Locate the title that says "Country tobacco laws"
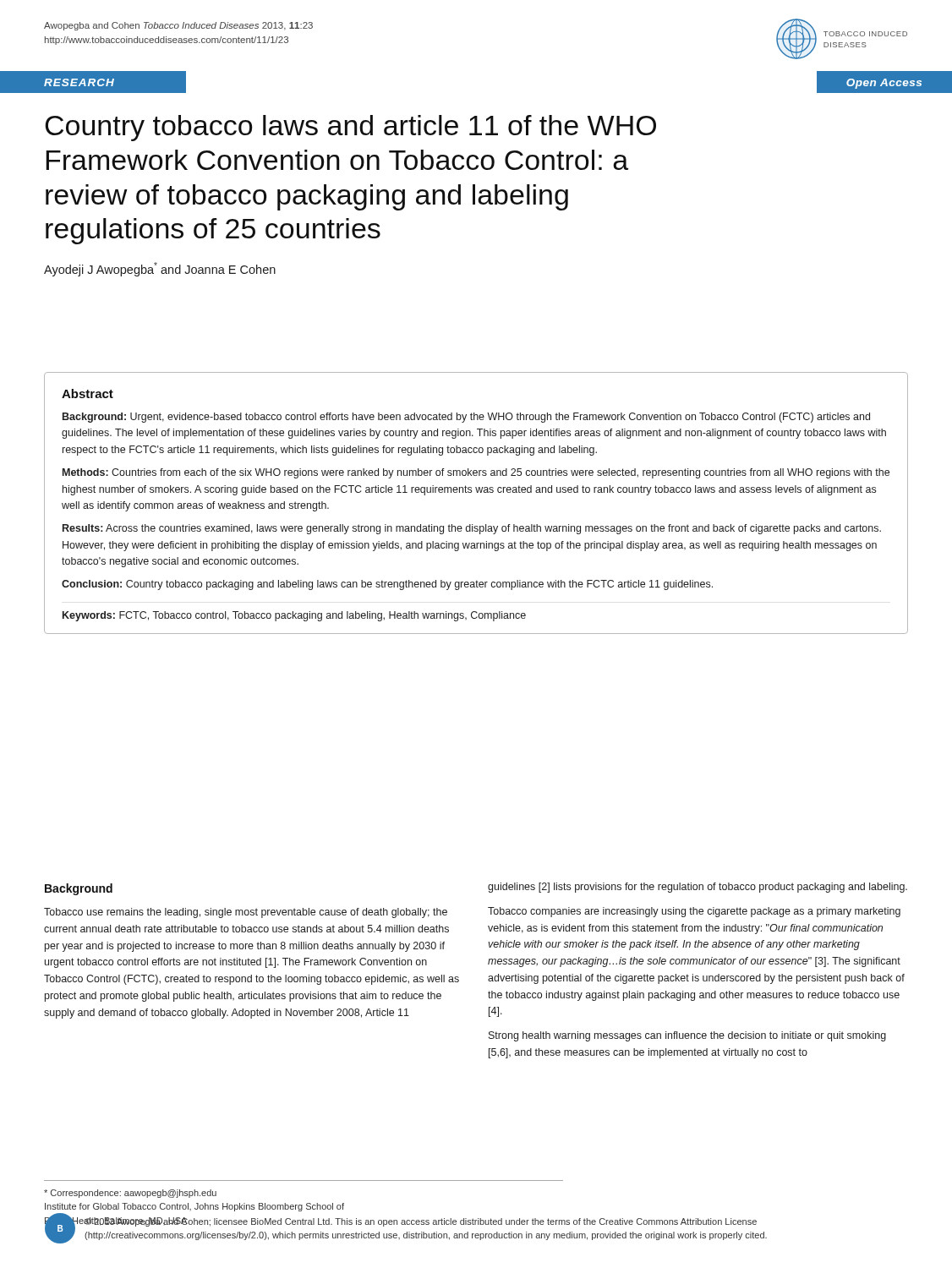952x1268 pixels. [476, 192]
